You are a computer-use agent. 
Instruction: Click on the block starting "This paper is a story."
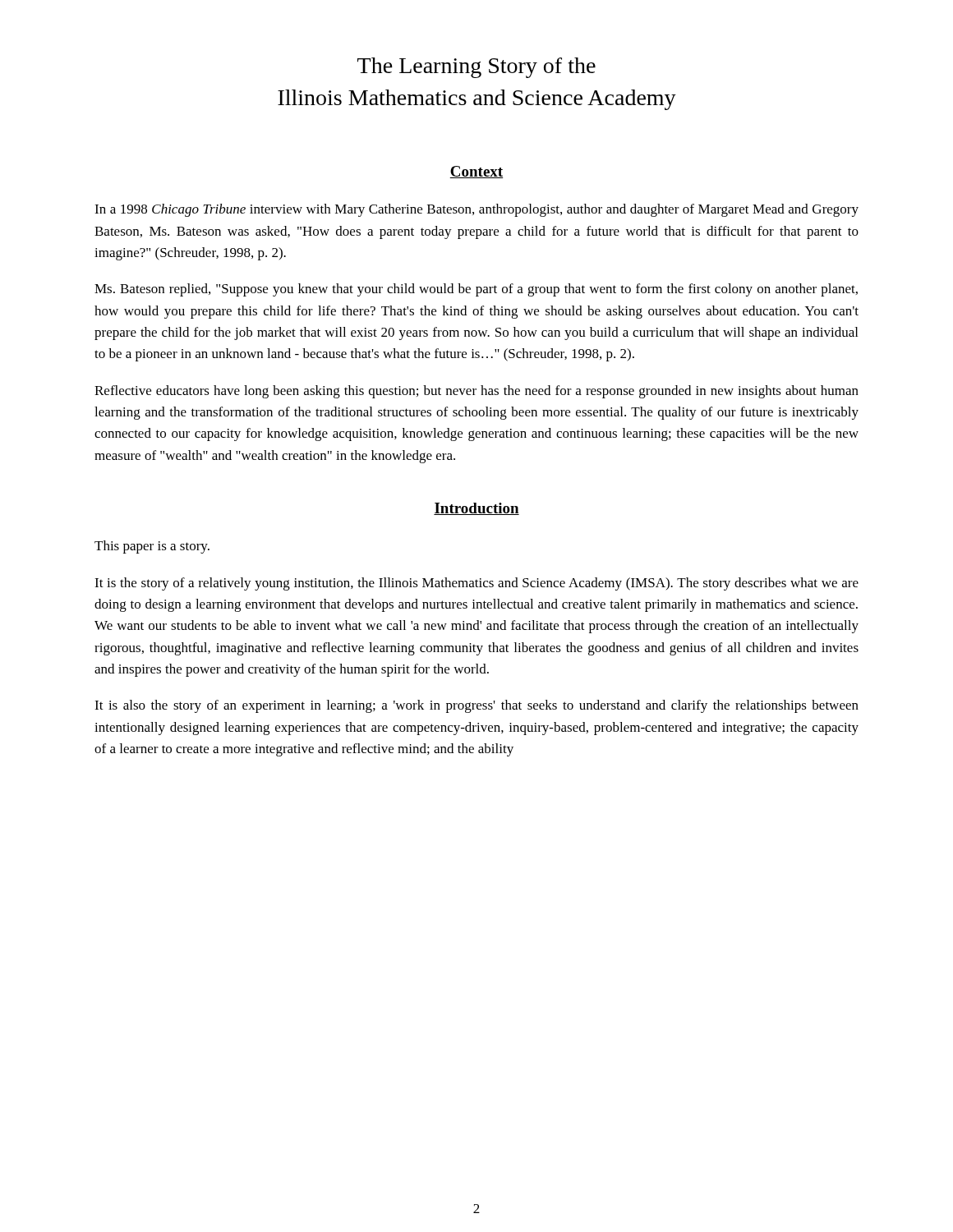pos(152,546)
